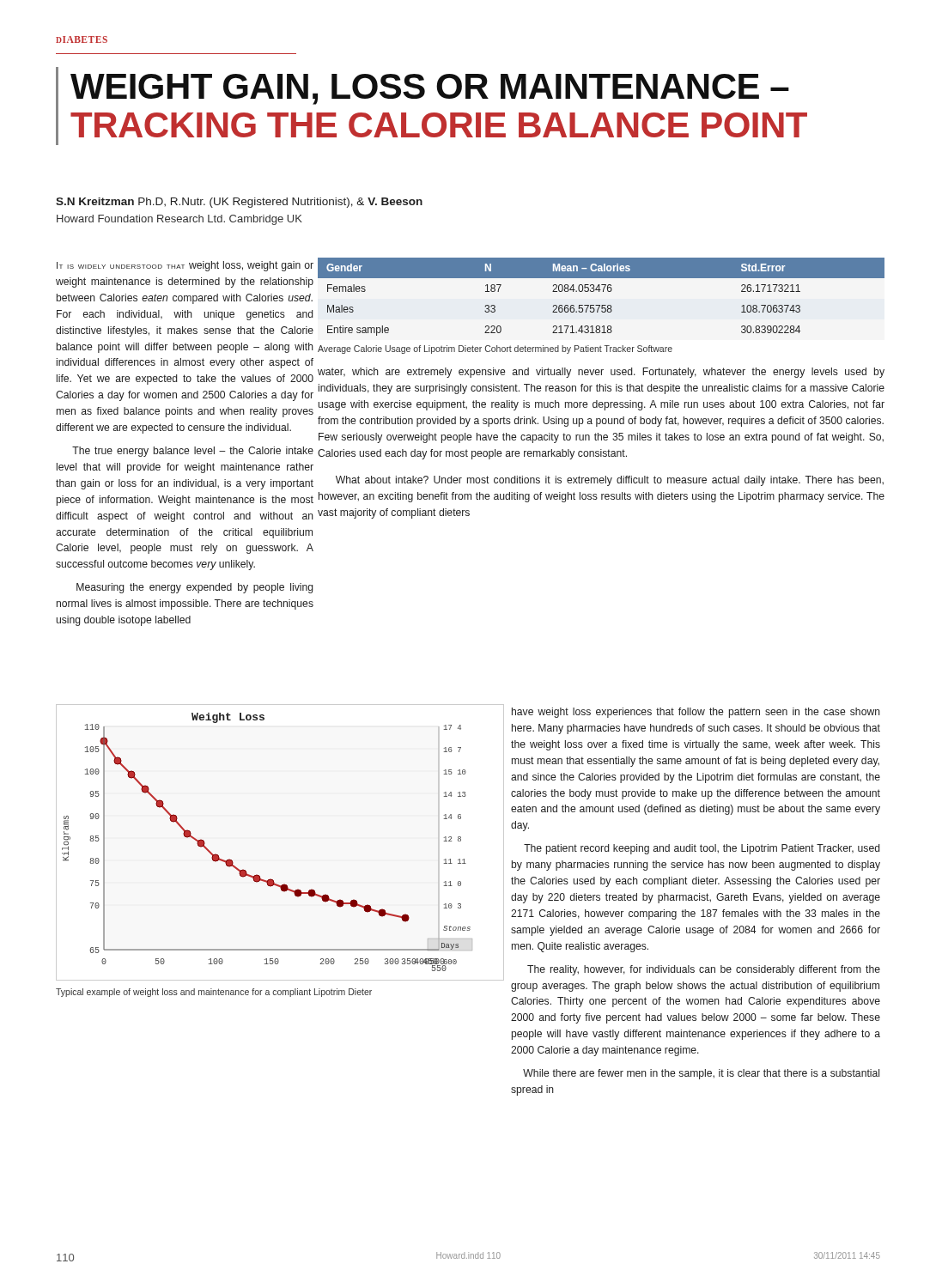
Task: Click the passage that begins "water, which are extremely expensive and"
Action: pyautogui.click(x=601, y=443)
